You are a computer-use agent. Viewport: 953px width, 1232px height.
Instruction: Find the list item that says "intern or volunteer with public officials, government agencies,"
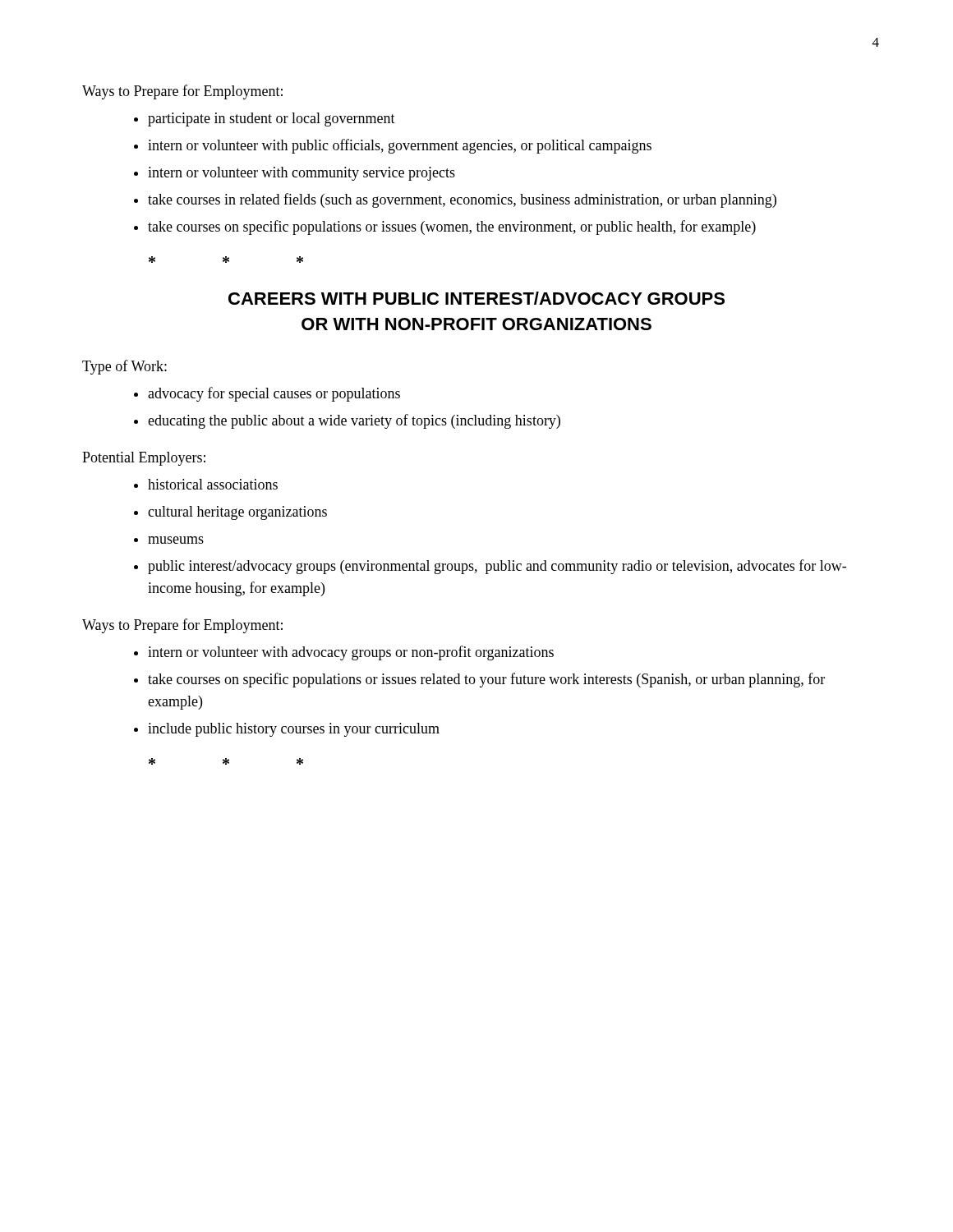tap(400, 145)
